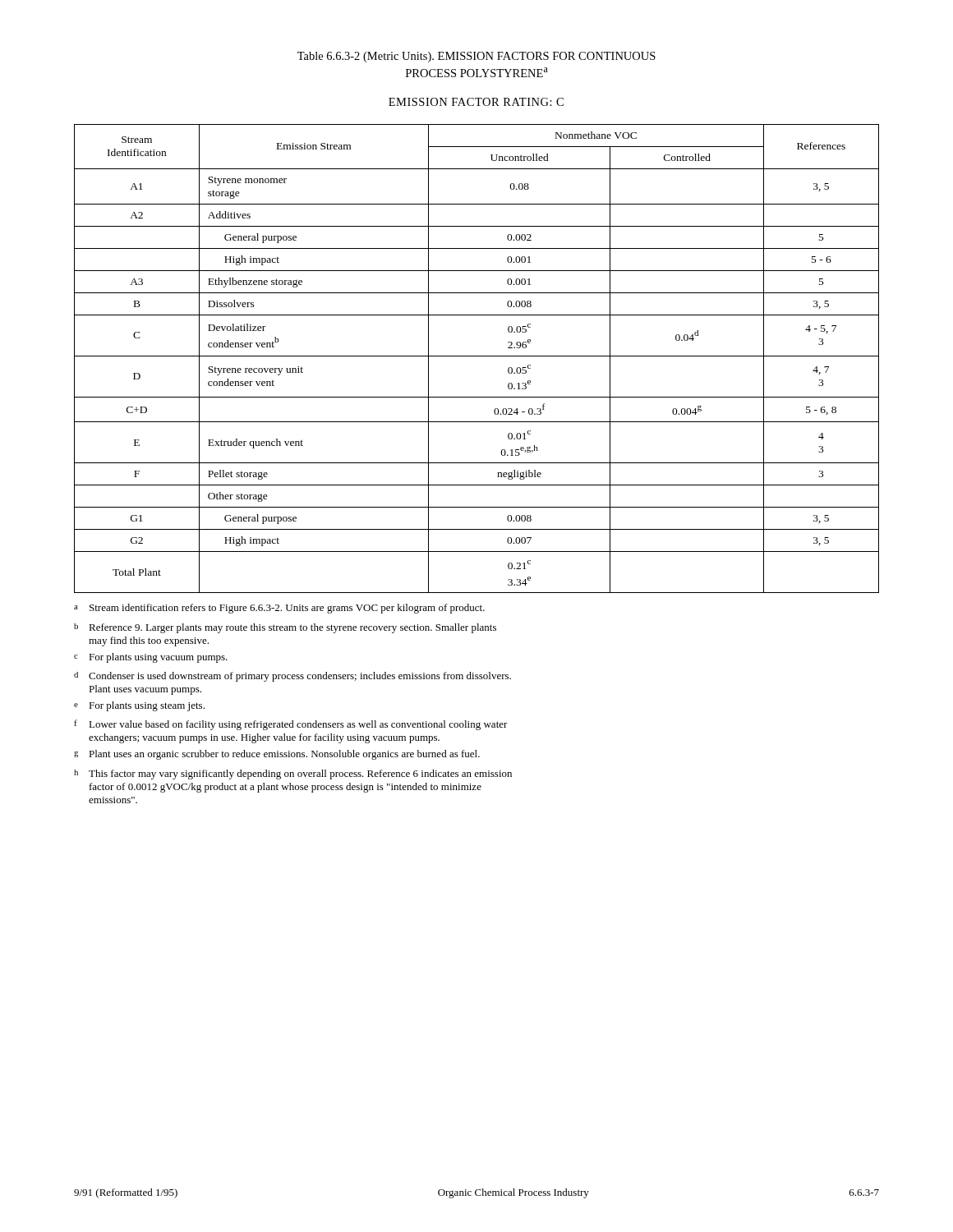Navigate to the passage starting "b Reference 9. Larger"

pos(476,634)
